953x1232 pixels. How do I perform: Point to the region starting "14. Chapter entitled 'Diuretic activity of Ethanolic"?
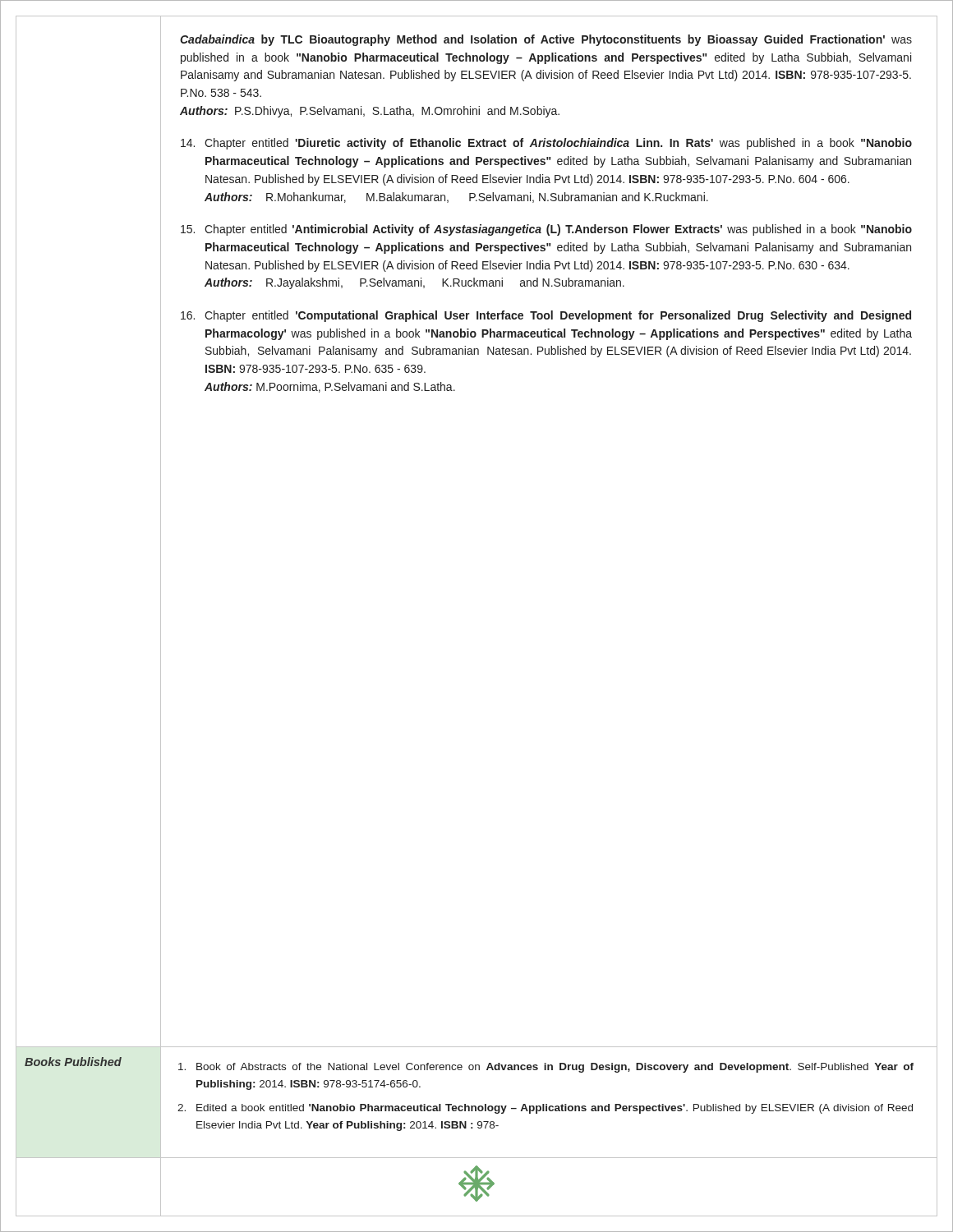546,171
